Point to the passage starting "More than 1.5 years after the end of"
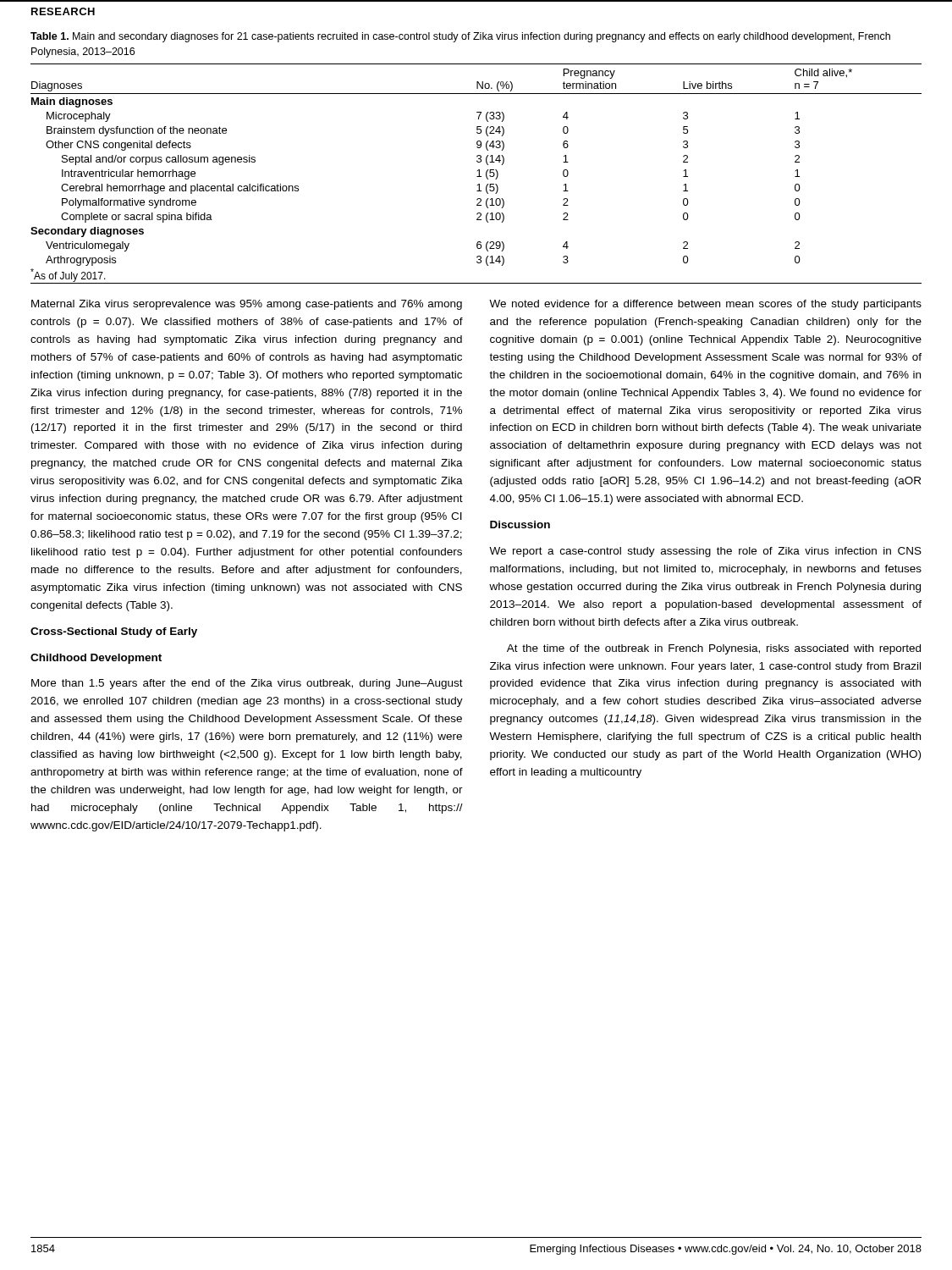Image resolution: width=952 pixels, height=1270 pixels. (x=246, y=755)
